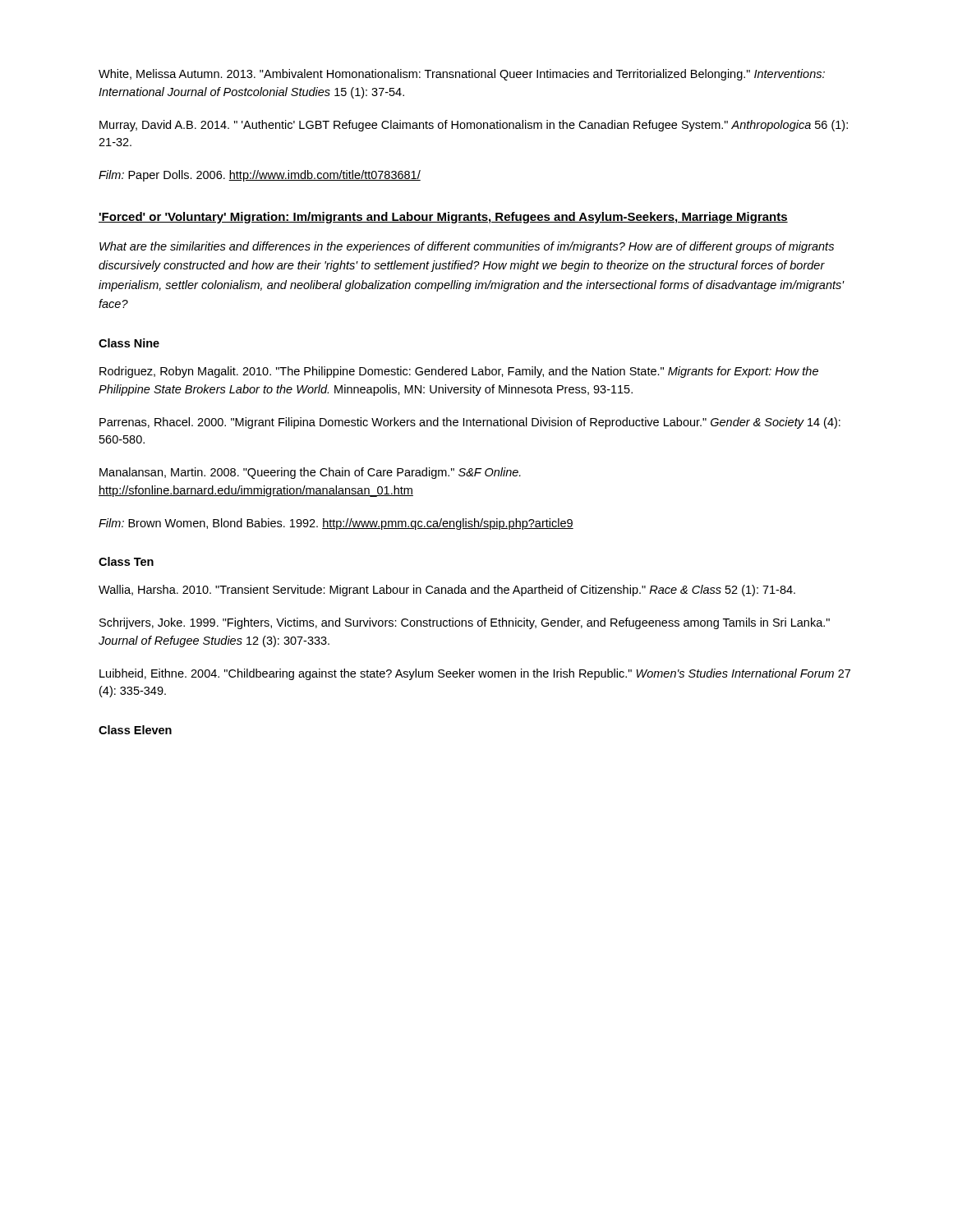Locate the text starting "Film: Brown Women, Blond Babies. 1992."
This screenshot has width=953, height=1232.
point(336,523)
